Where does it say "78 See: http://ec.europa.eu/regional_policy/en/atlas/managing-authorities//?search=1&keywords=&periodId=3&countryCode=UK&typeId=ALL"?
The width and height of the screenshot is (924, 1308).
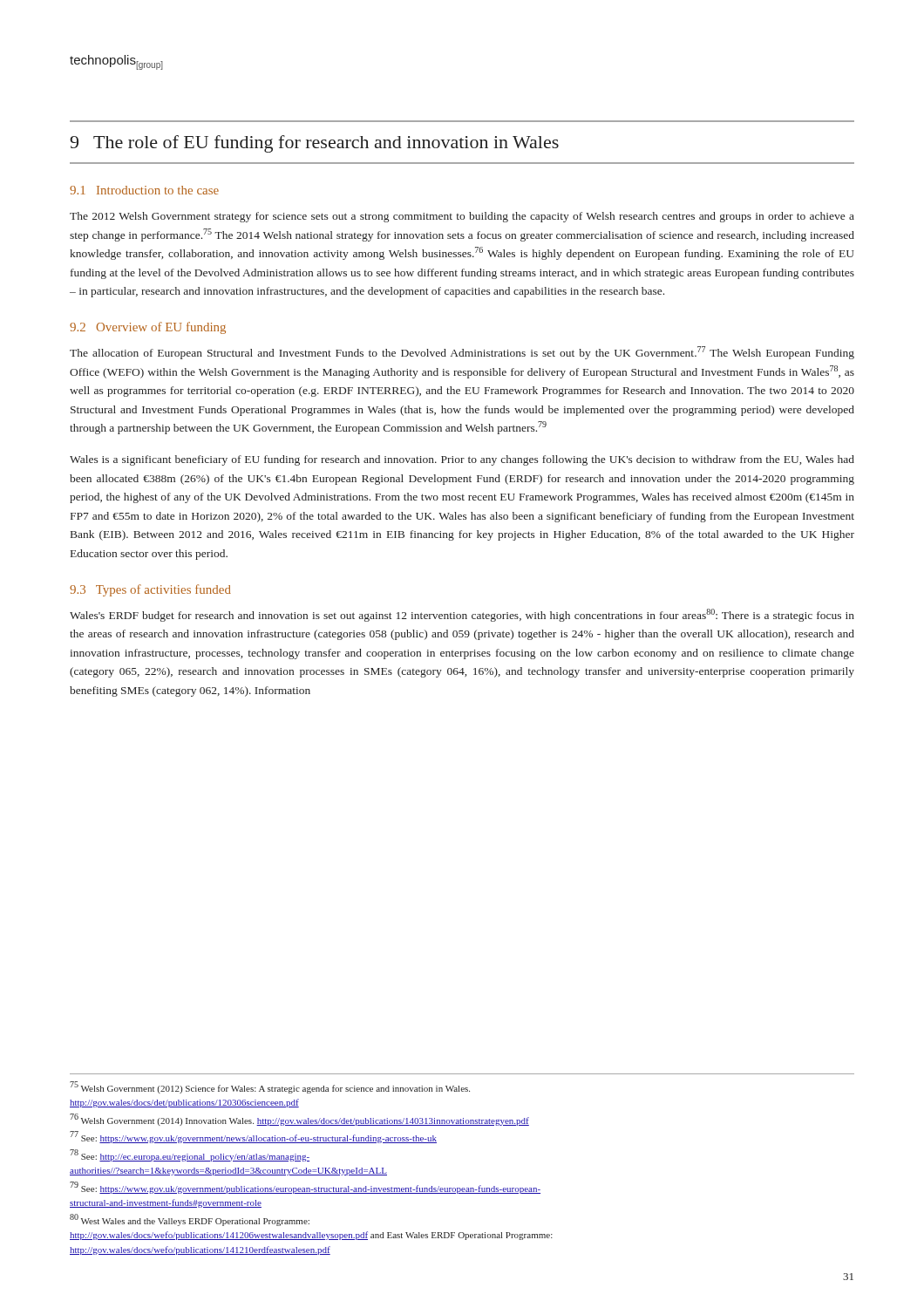pos(228,1162)
